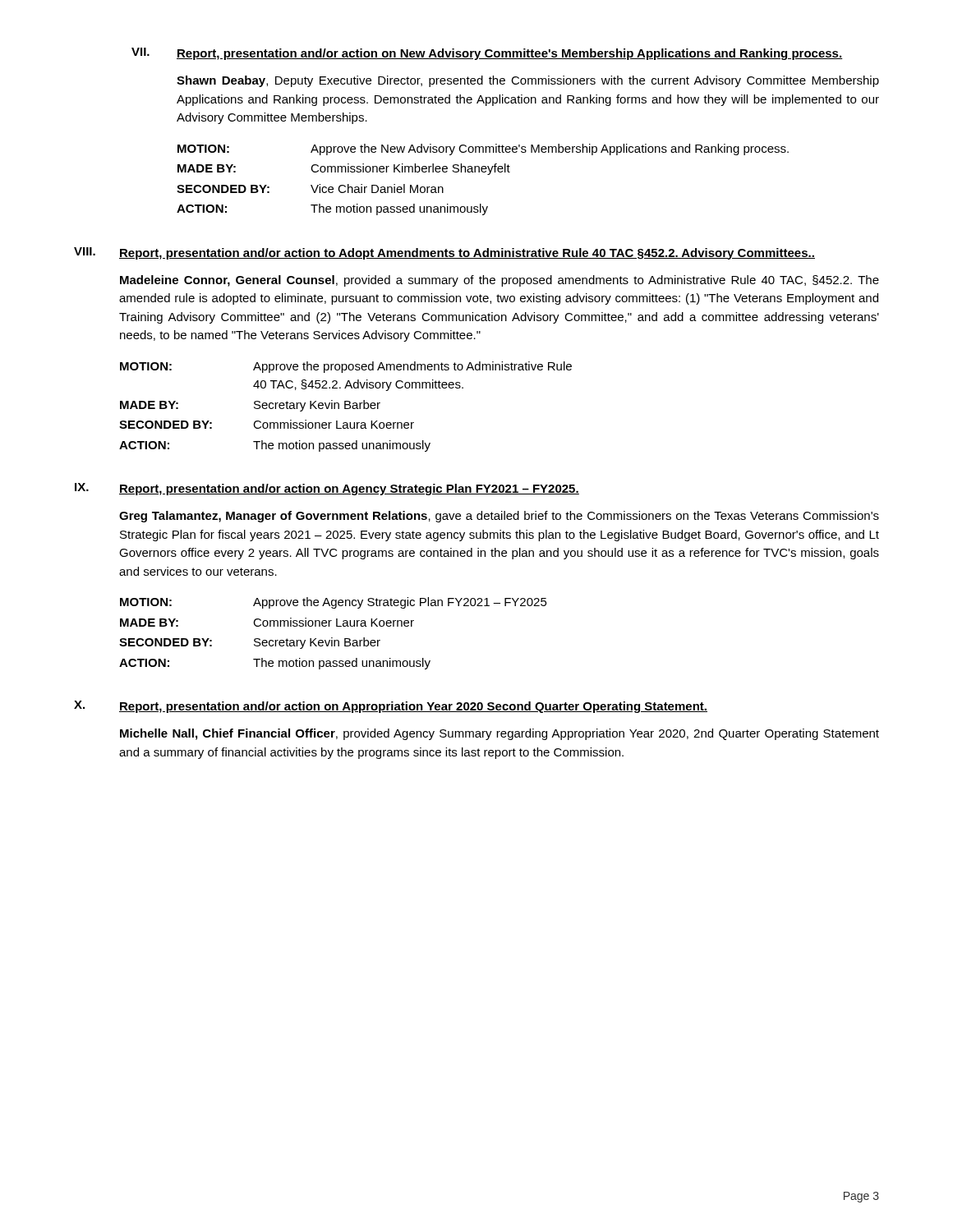This screenshot has height=1232, width=953.
Task: Where is the section header that starts "X. Report, presentation and/or action"?
Action: point(391,706)
